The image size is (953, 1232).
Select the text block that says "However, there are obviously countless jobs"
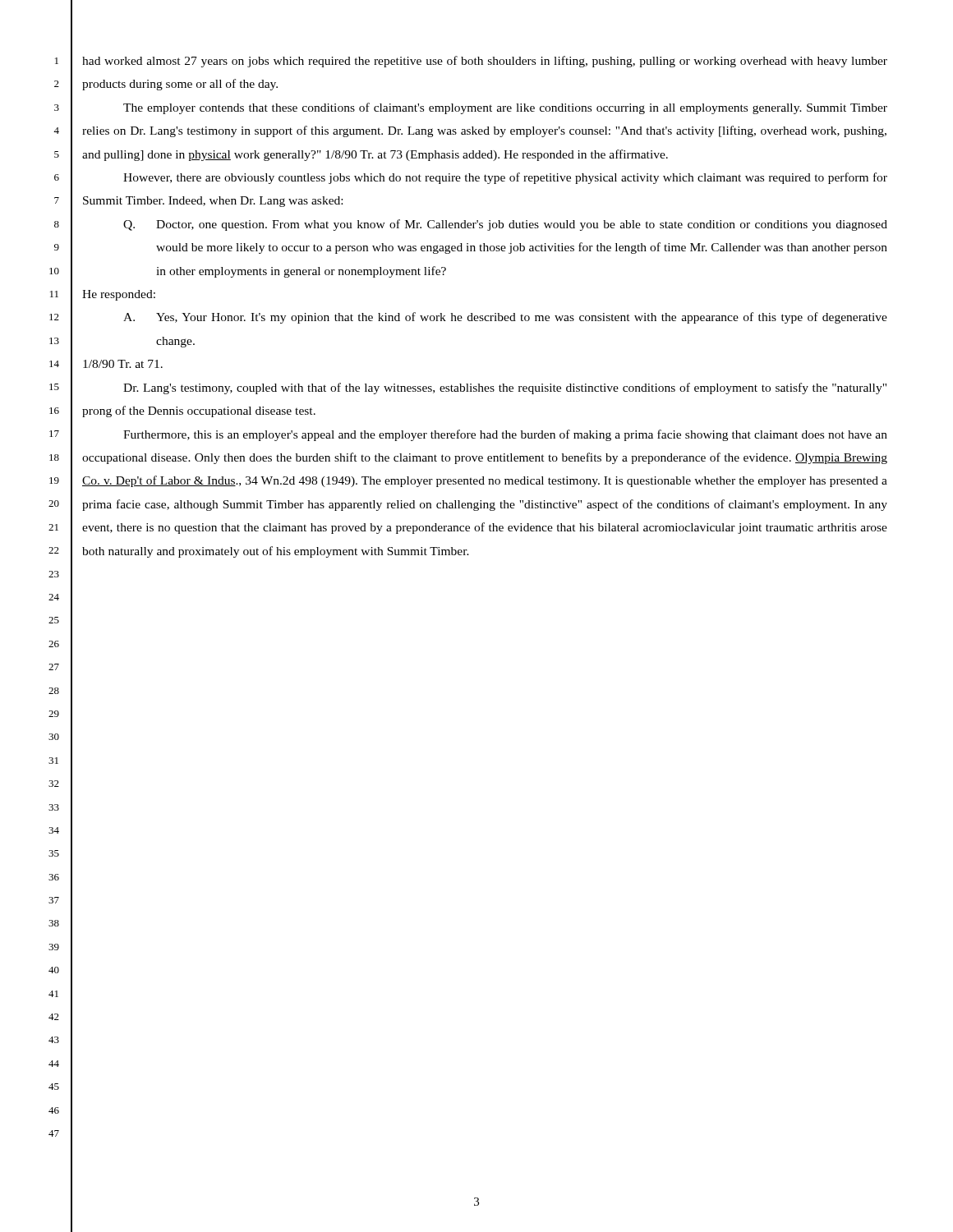(x=485, y=189)
